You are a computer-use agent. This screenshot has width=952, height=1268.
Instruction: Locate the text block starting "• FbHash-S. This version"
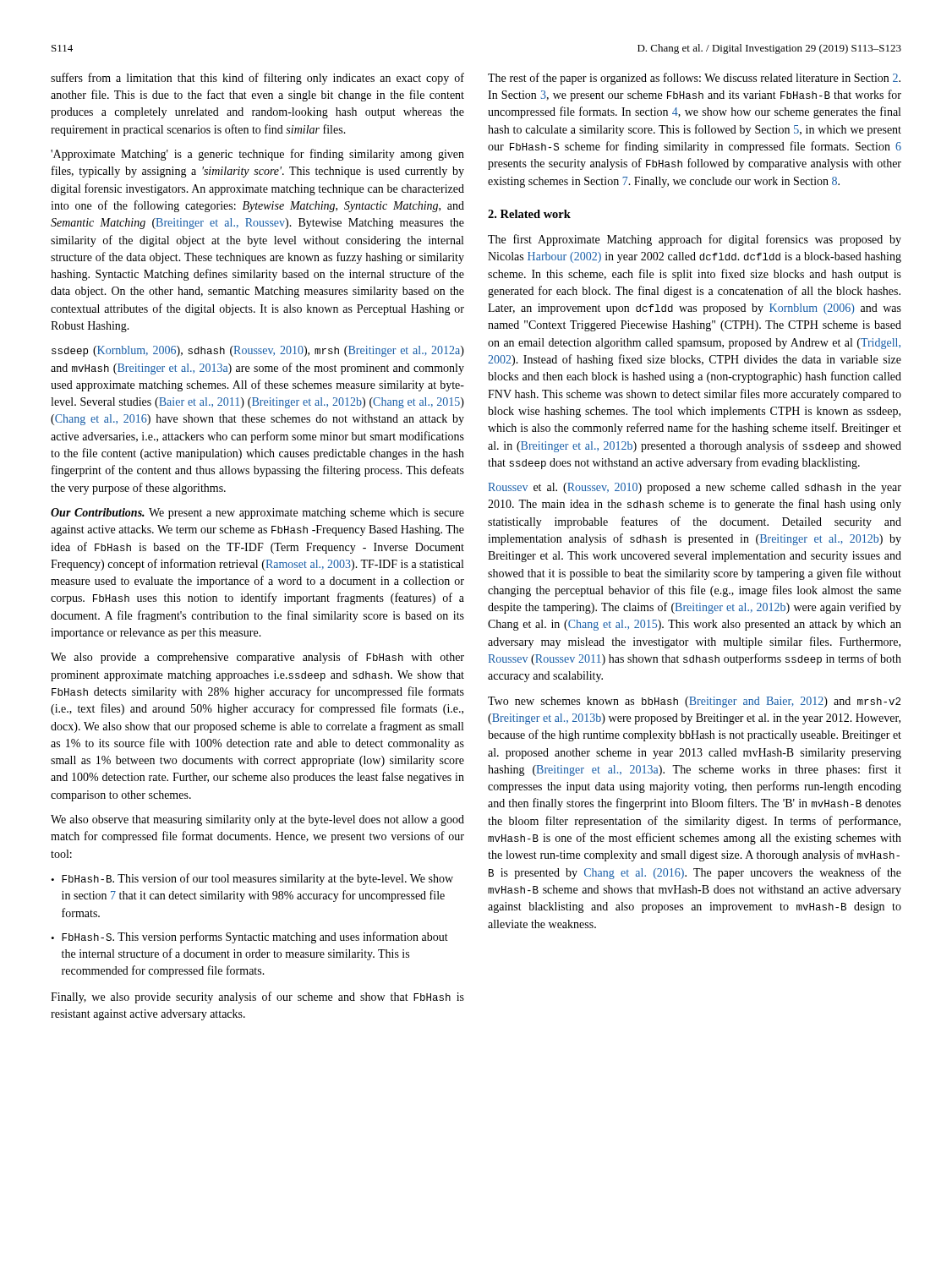point(257,955)
